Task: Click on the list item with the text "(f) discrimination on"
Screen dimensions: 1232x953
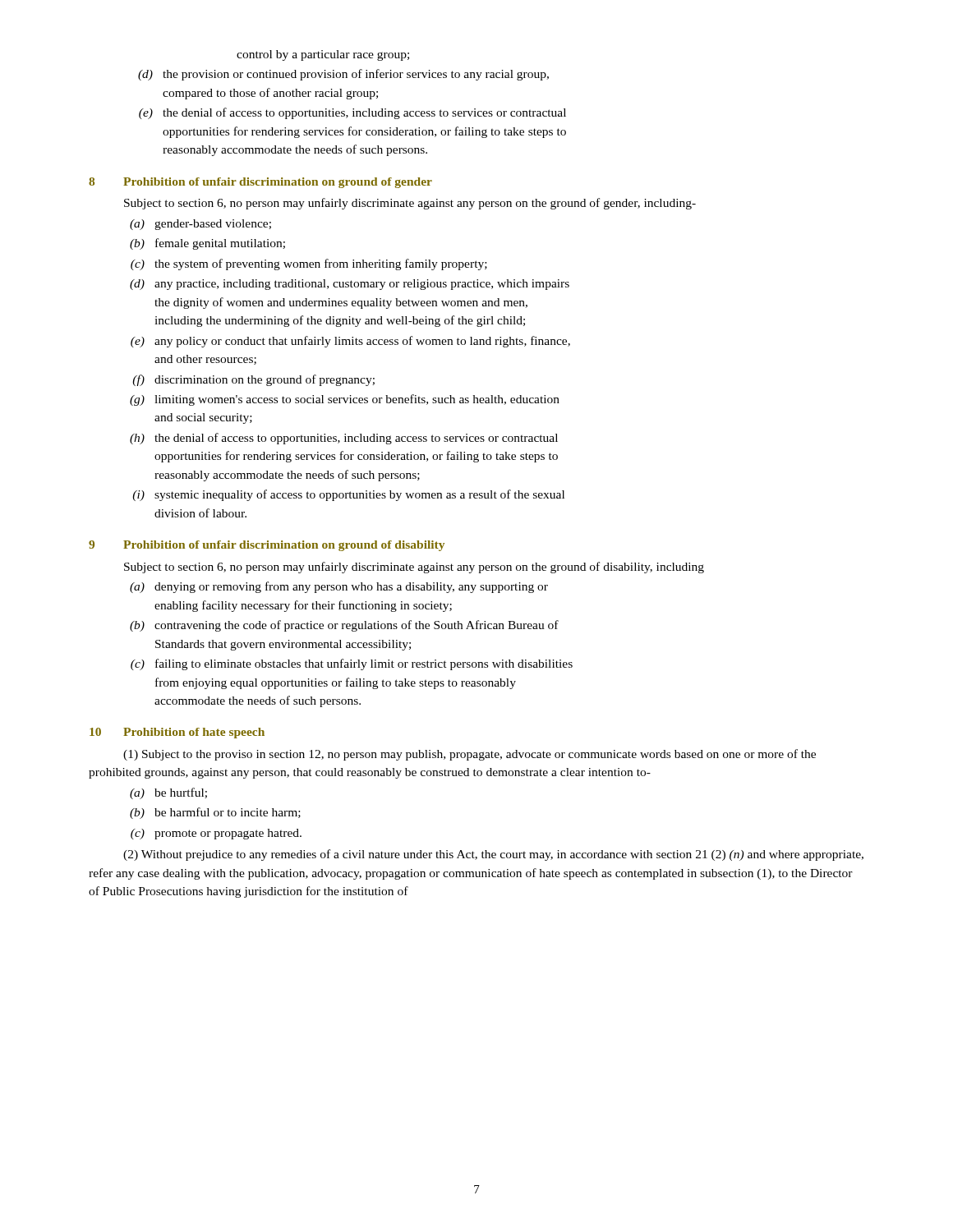Action: coord(253,380)
